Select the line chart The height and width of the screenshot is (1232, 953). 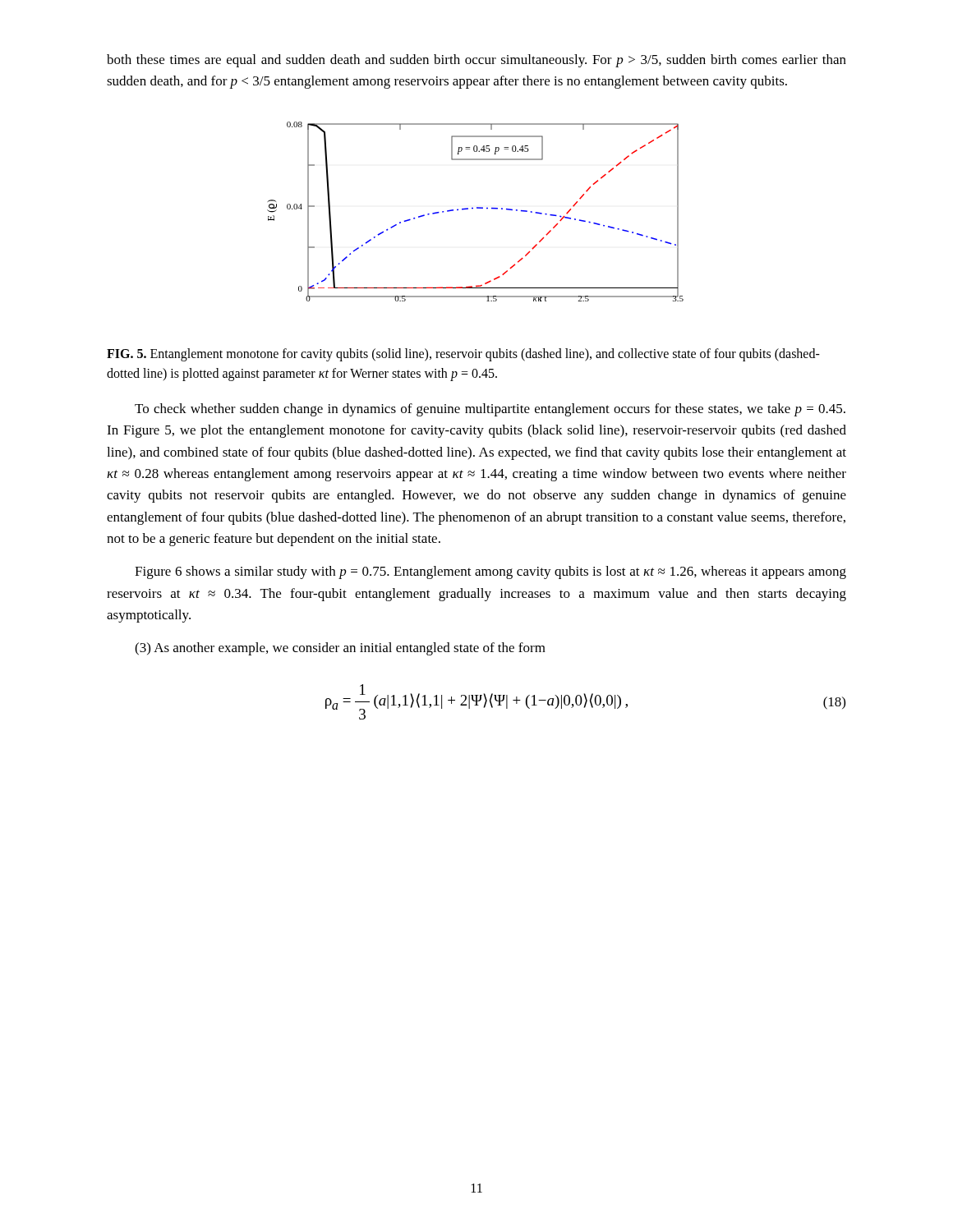click(x=476, y=226)
